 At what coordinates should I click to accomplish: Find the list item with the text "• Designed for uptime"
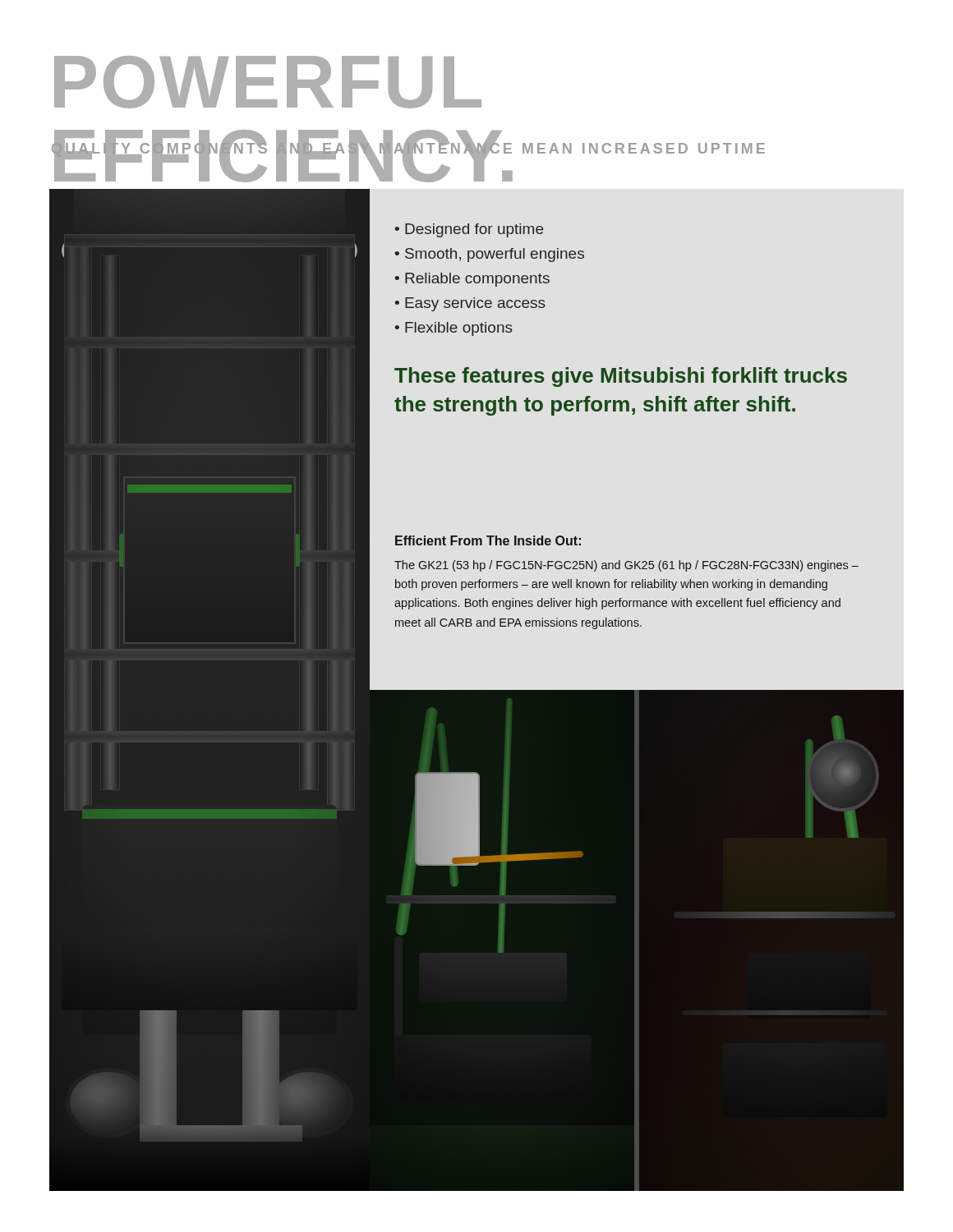469,229
